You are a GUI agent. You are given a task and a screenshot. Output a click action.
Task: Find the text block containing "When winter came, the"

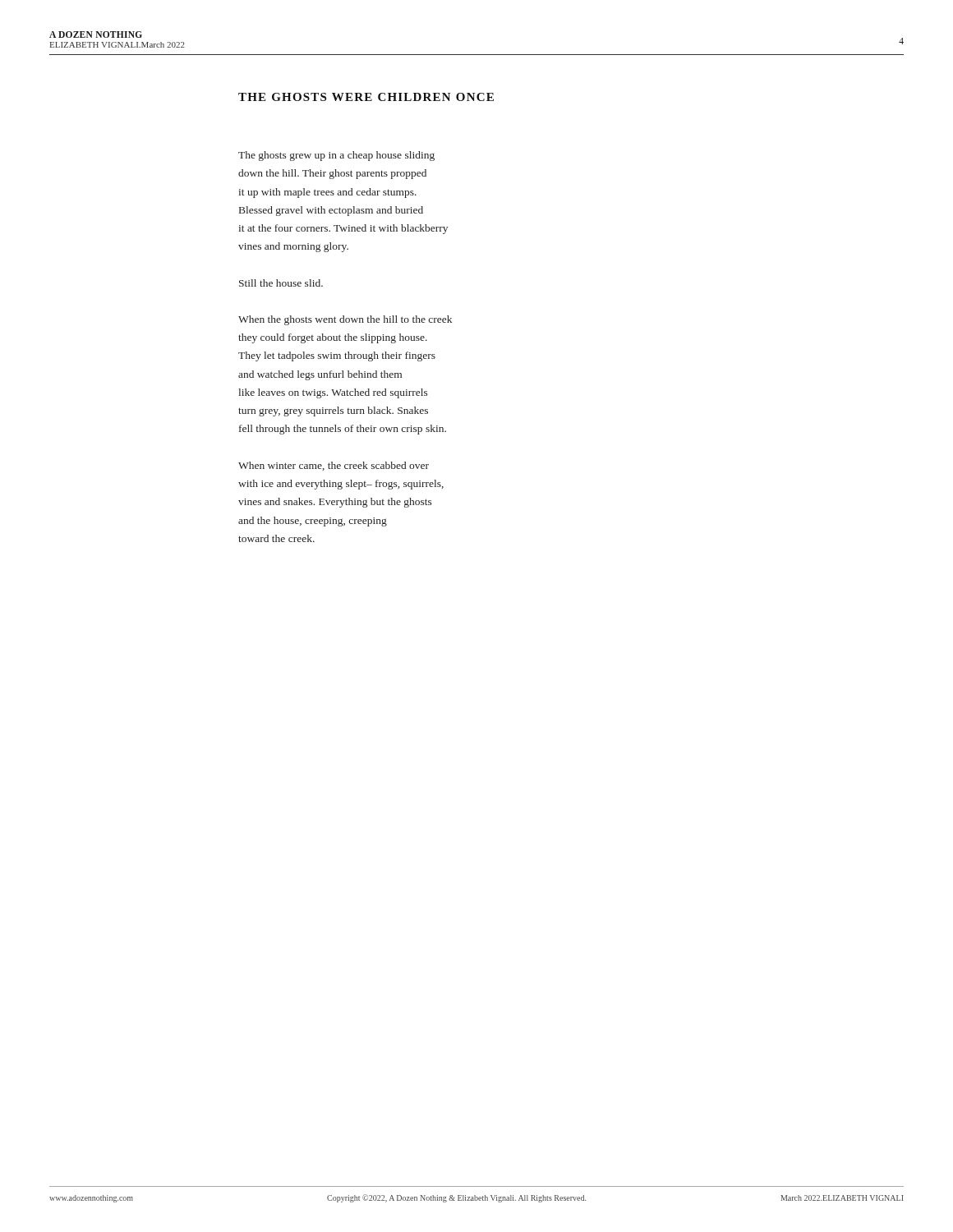(x=334, y=466)
